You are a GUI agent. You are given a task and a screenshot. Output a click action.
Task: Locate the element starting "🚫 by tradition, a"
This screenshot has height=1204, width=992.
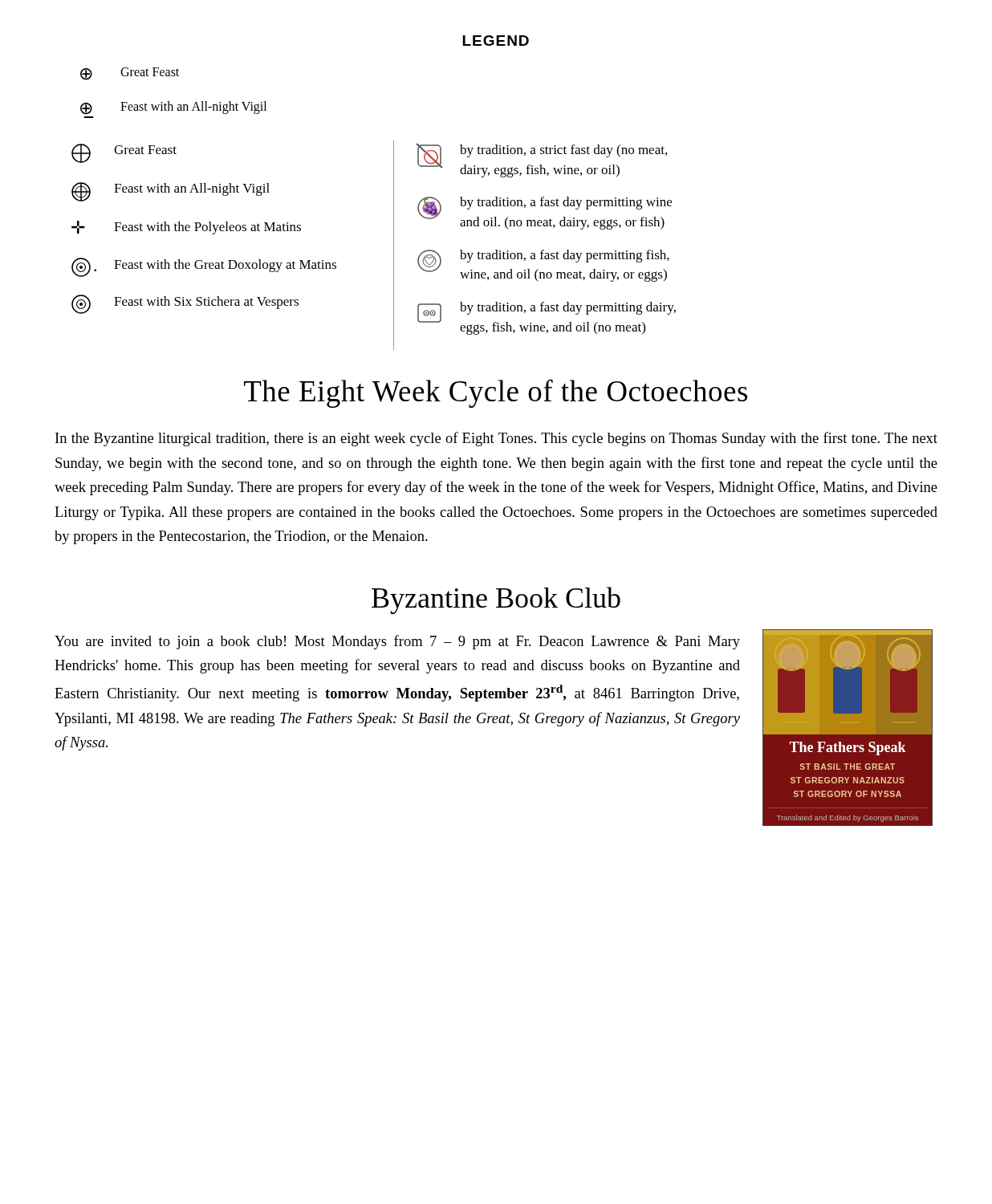(541, 160)
